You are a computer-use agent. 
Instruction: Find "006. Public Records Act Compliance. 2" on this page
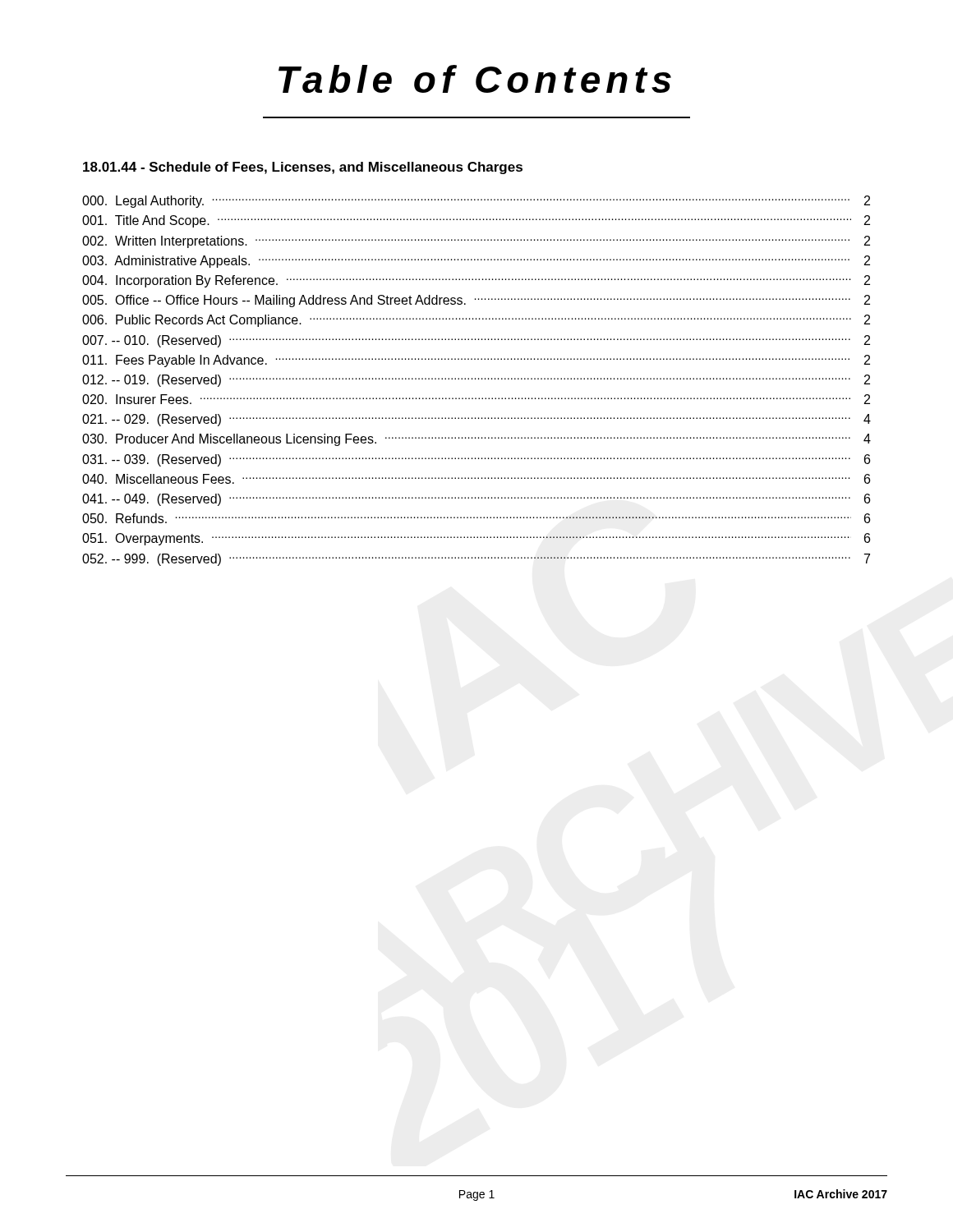click(x=476, y=318)
